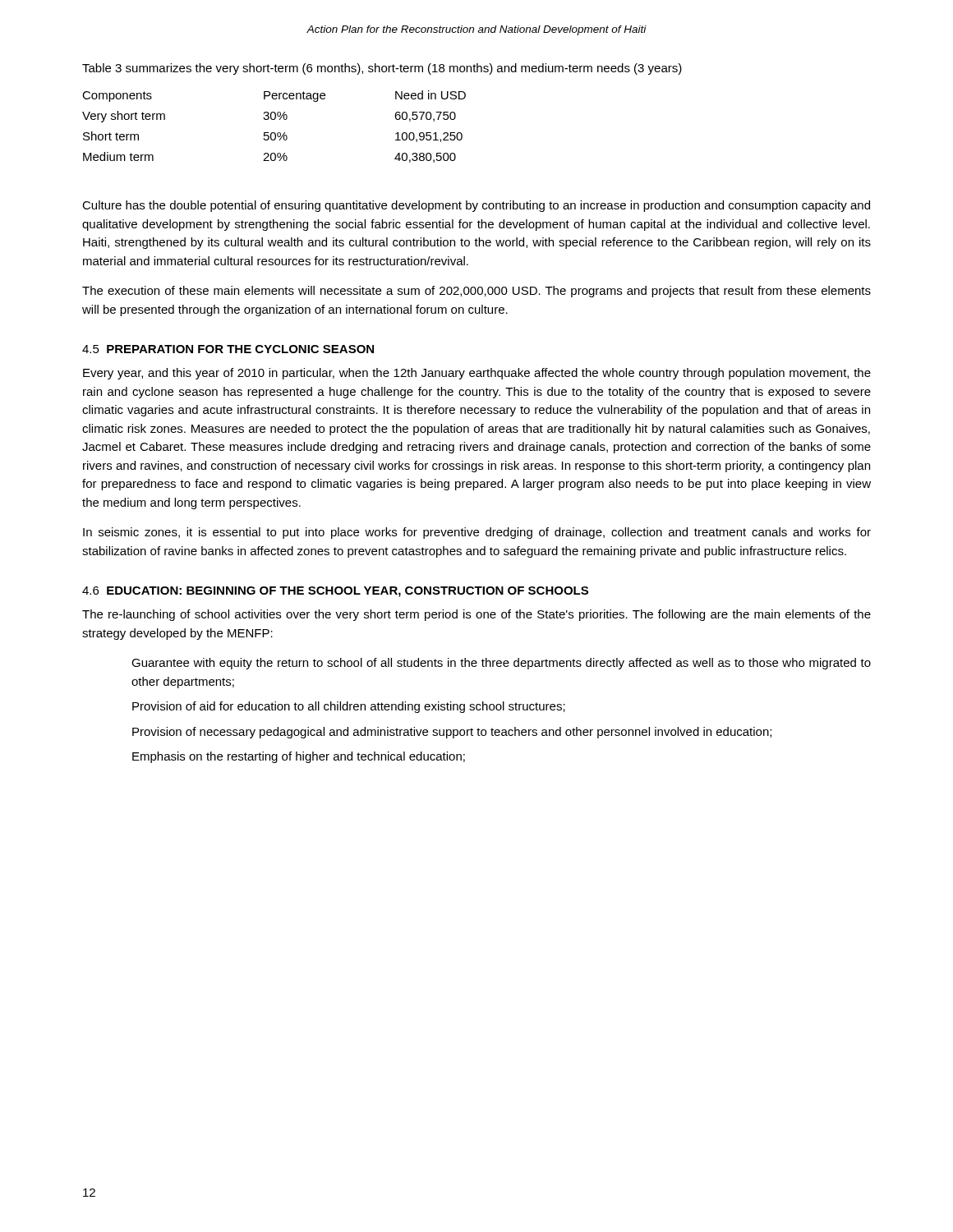Image resolution: width=953 pixels, height=1232 pixels.
Task: Click on the section header with the text "4.6 Education: Beginning of"
Action: tap(336, 590)
